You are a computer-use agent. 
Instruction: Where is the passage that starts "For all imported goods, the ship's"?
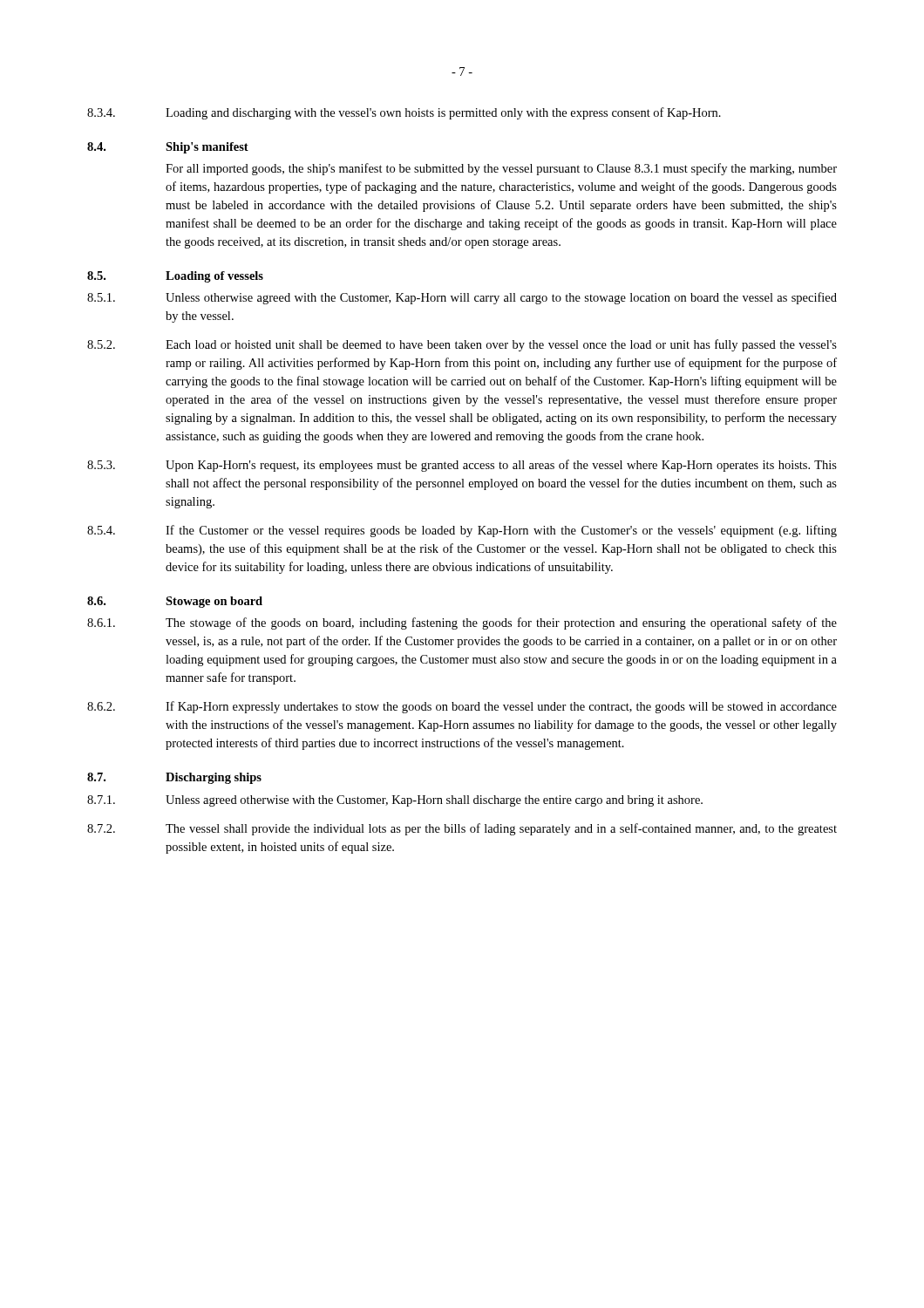(501, 205)
